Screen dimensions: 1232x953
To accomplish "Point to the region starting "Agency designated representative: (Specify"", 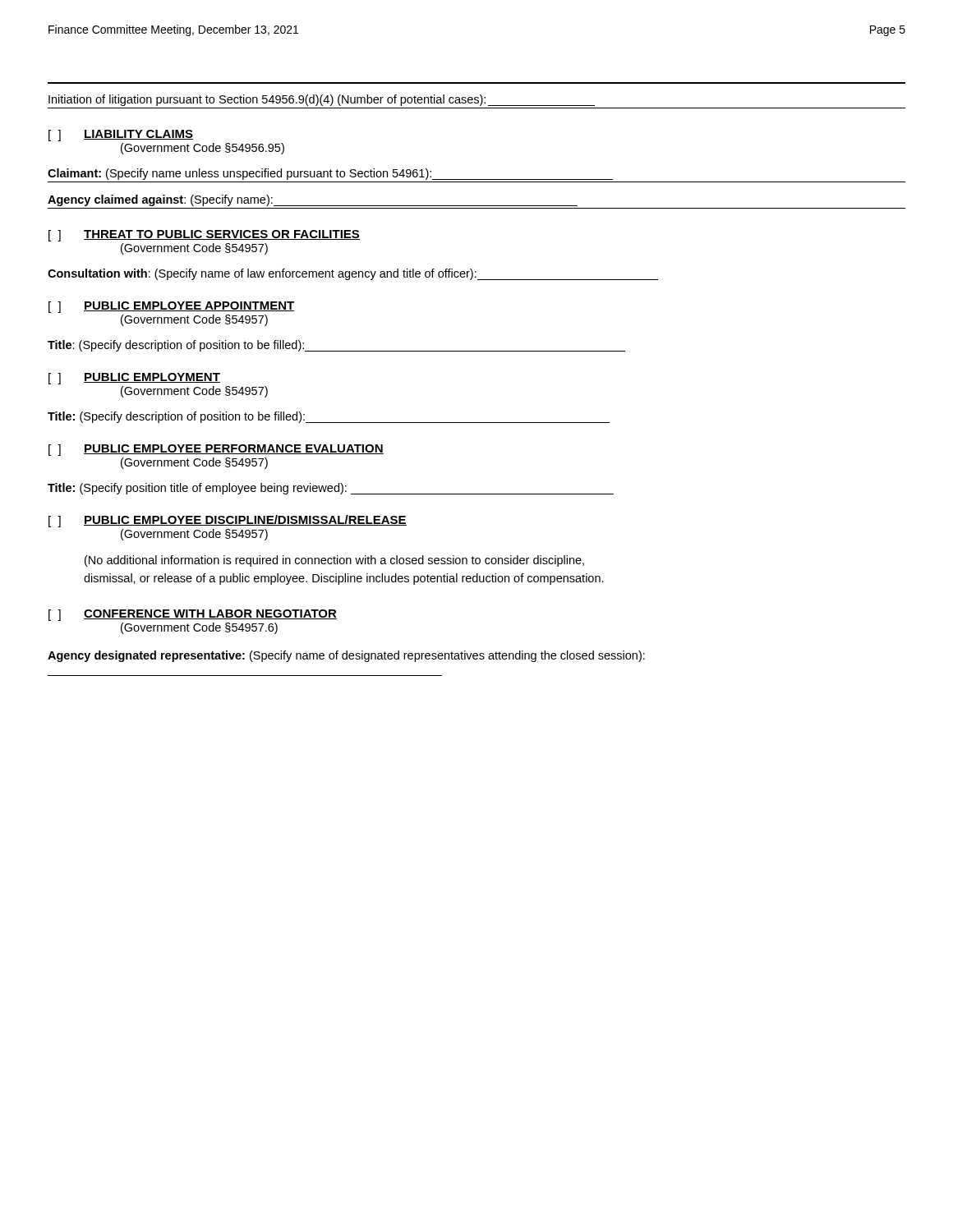I will click(347, 662).
